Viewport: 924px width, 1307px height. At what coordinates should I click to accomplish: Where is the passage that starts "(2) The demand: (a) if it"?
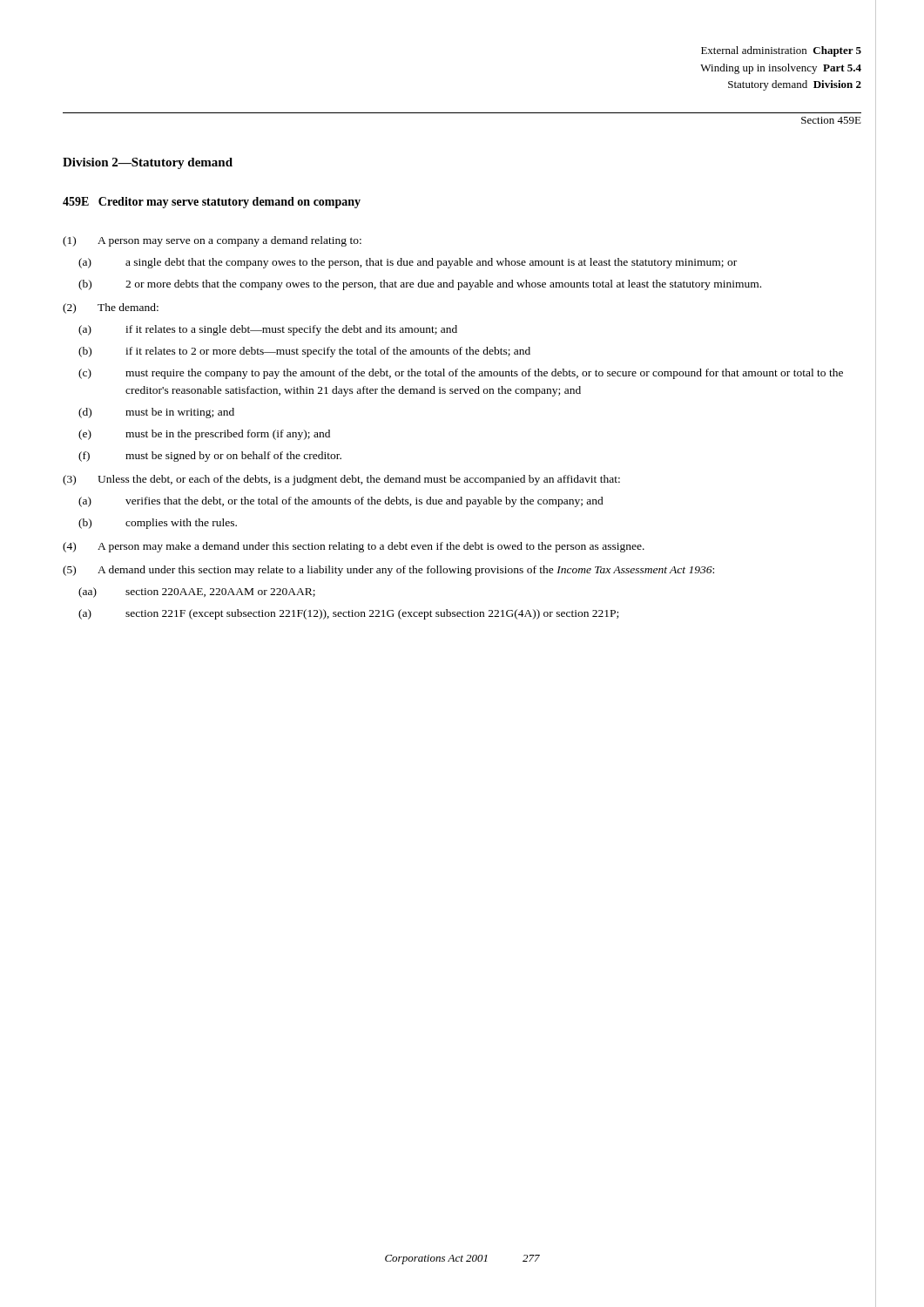coord(456,382)
